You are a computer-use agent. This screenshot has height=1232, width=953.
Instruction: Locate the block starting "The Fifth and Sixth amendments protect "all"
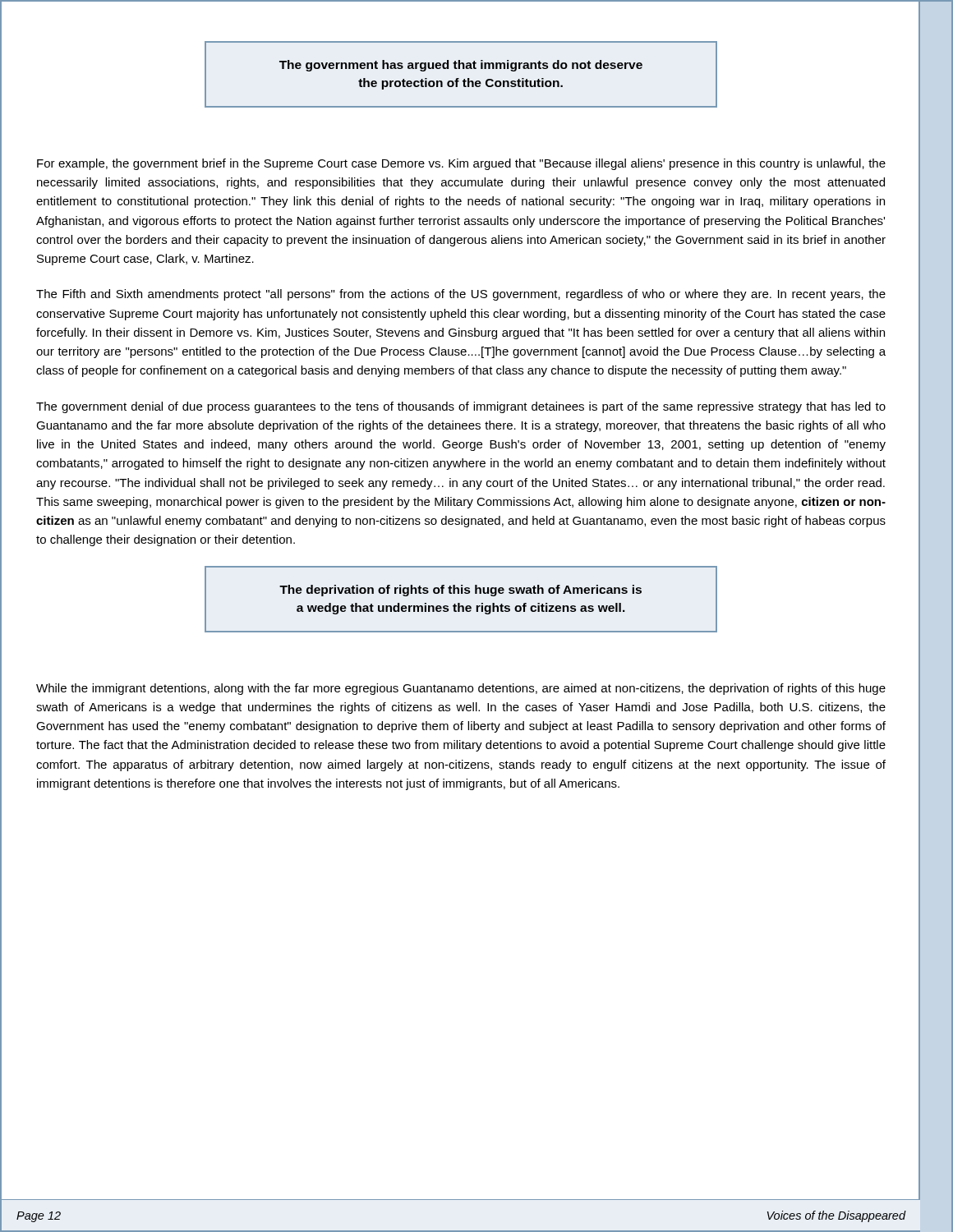(x=461, y=332)
